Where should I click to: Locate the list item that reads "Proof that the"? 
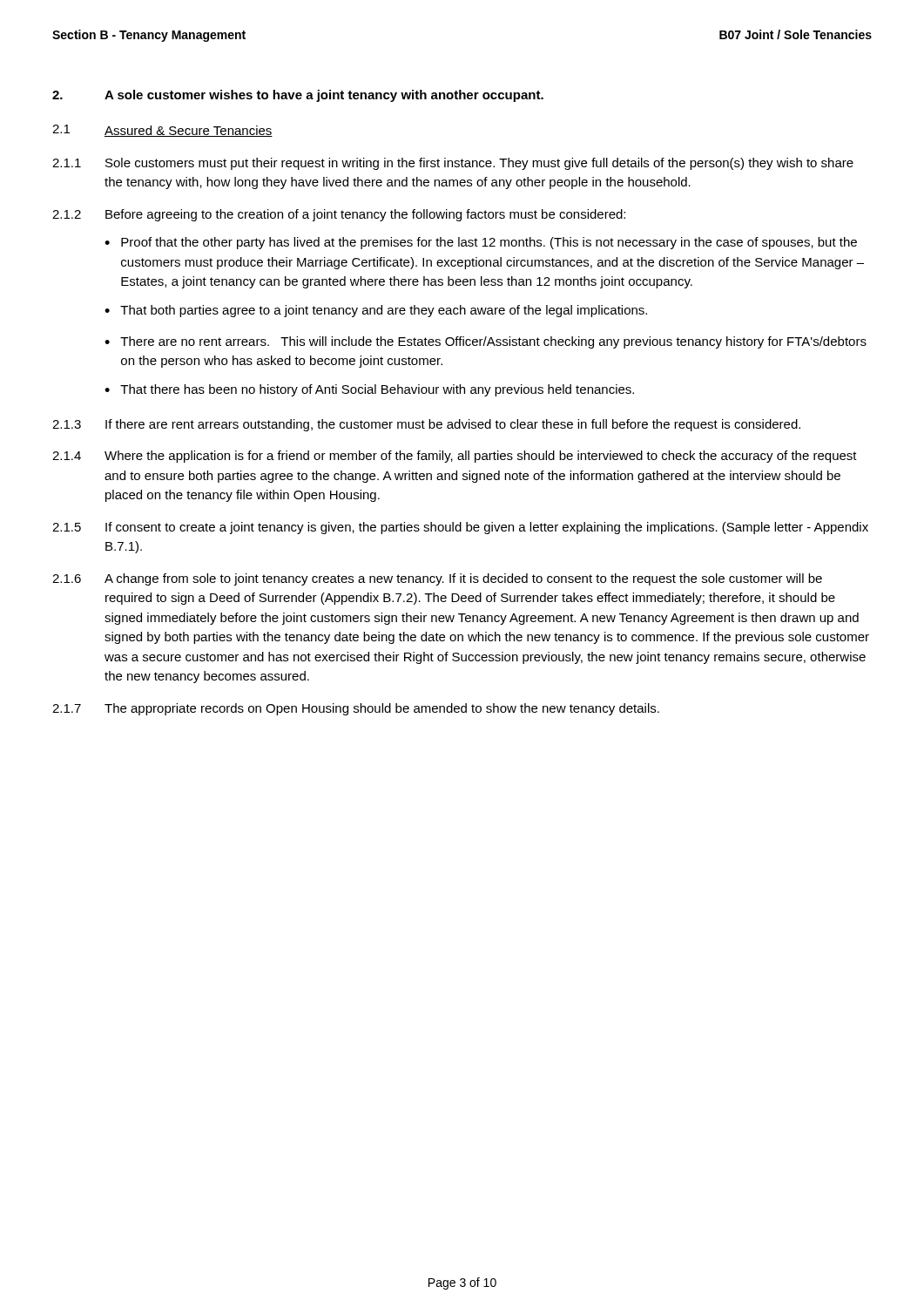point(496,262)
